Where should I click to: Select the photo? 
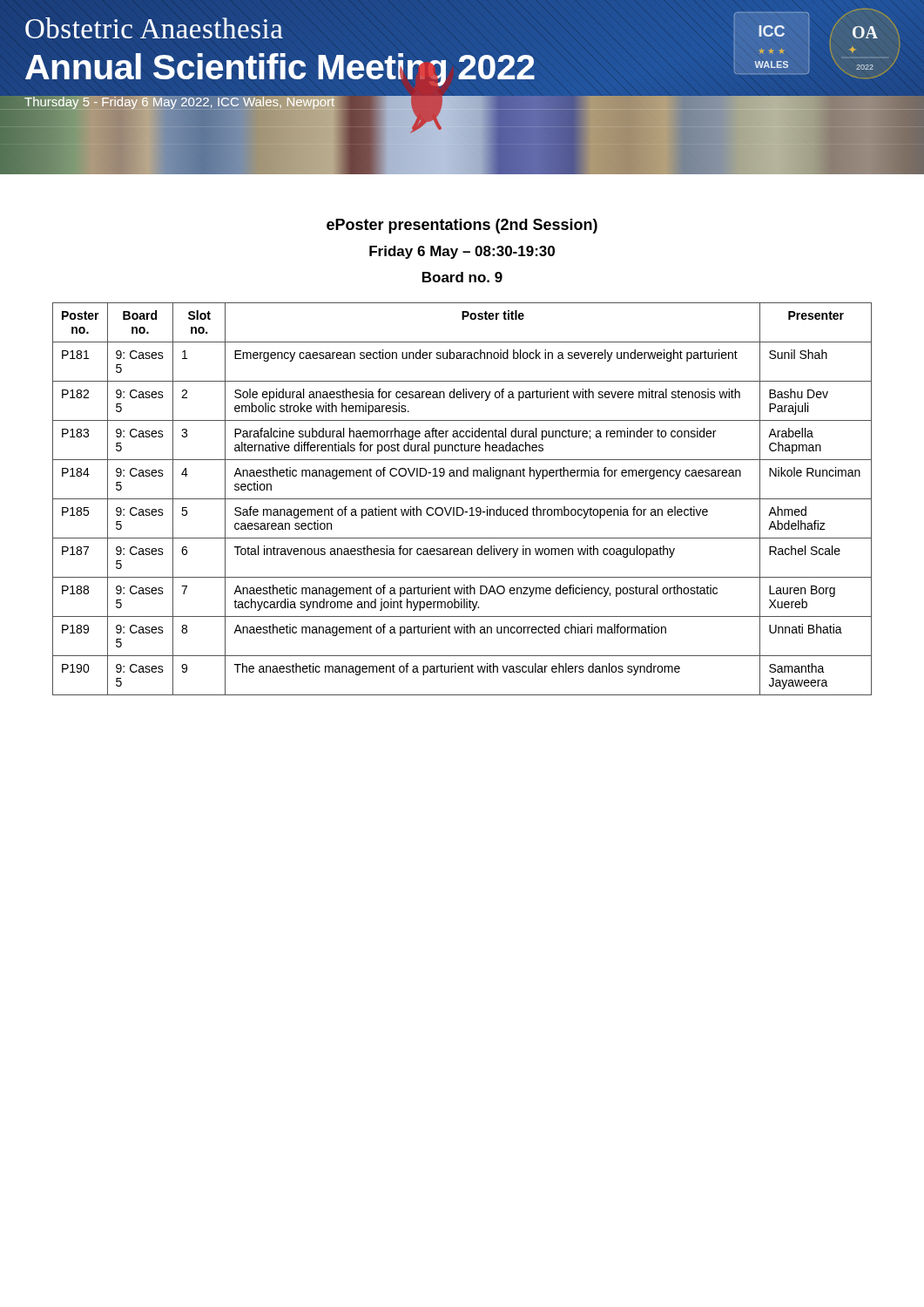462,87
